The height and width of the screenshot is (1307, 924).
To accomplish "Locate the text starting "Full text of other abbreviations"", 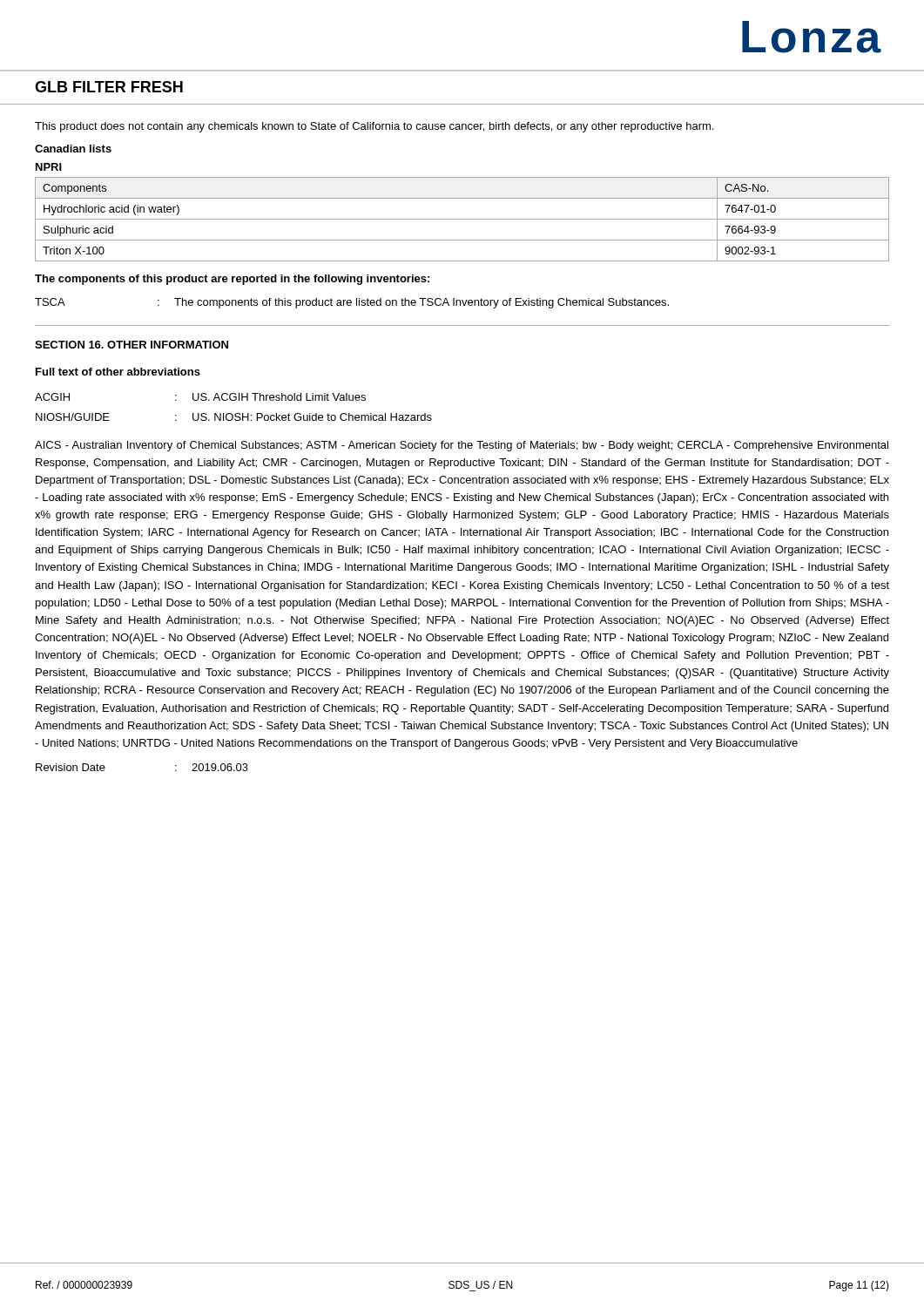I will point(118,371).
